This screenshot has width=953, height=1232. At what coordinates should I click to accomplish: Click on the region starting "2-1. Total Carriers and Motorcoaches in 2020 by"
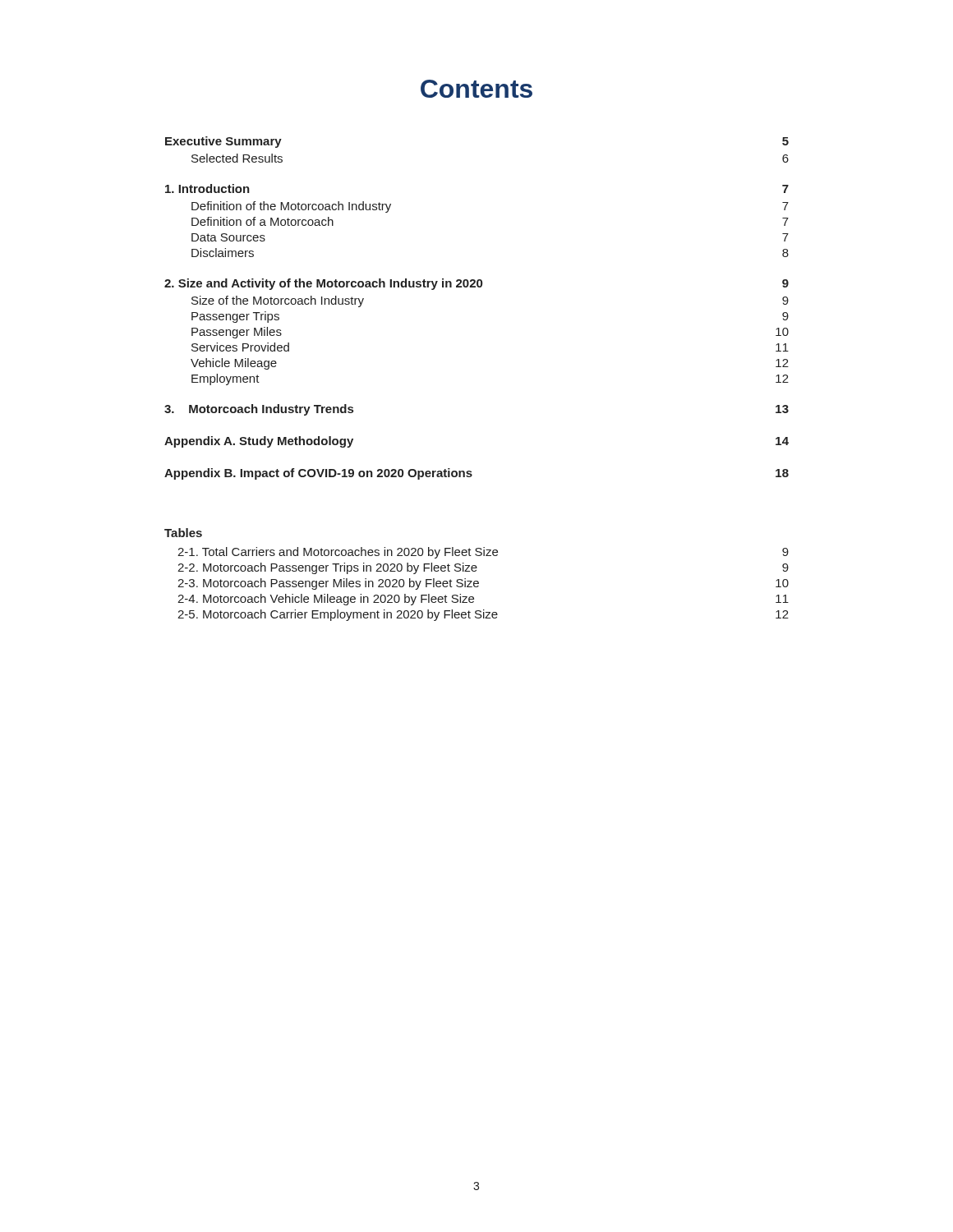point(483,552)
